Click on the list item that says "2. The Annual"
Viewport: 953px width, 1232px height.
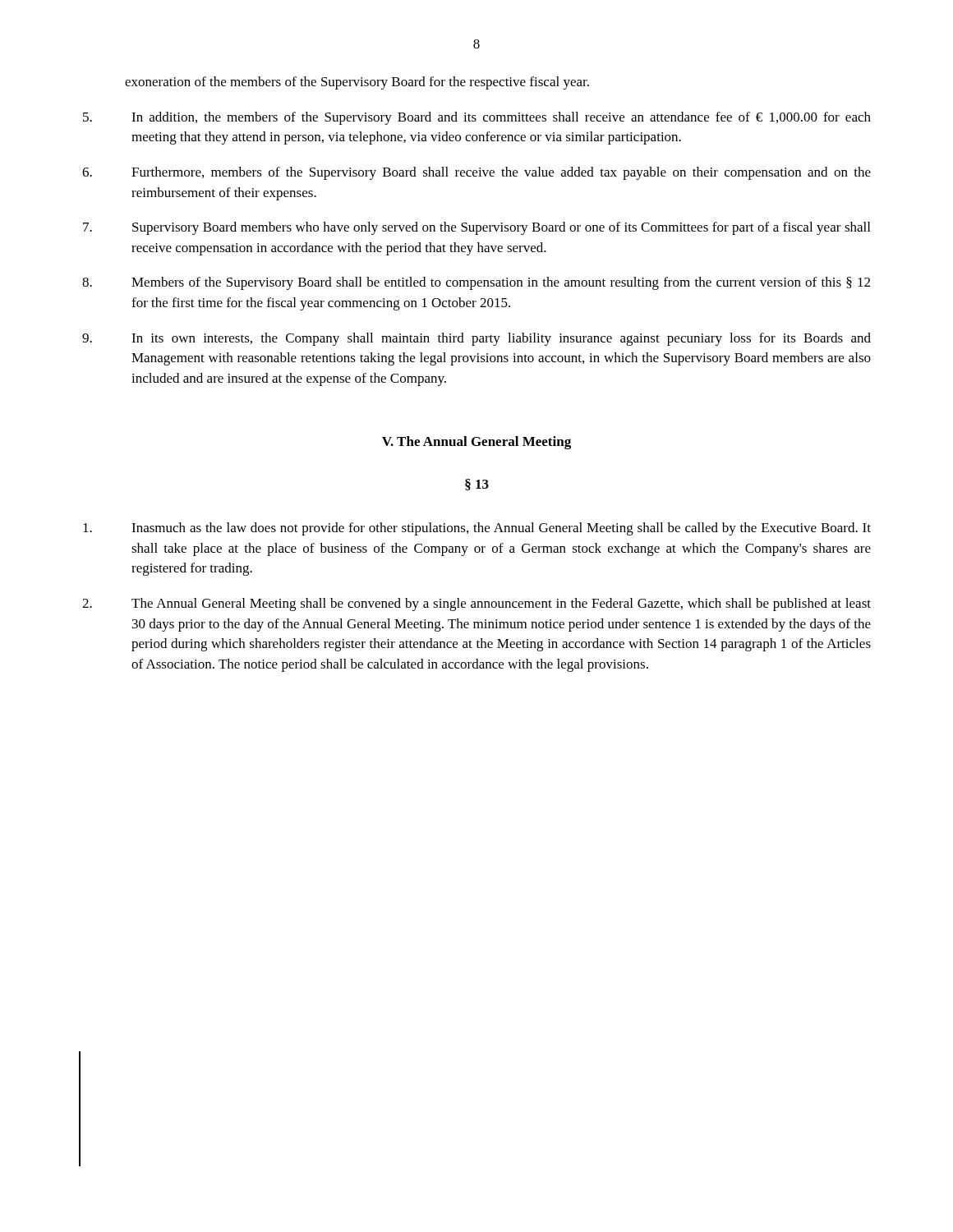[x=476, y=634]
